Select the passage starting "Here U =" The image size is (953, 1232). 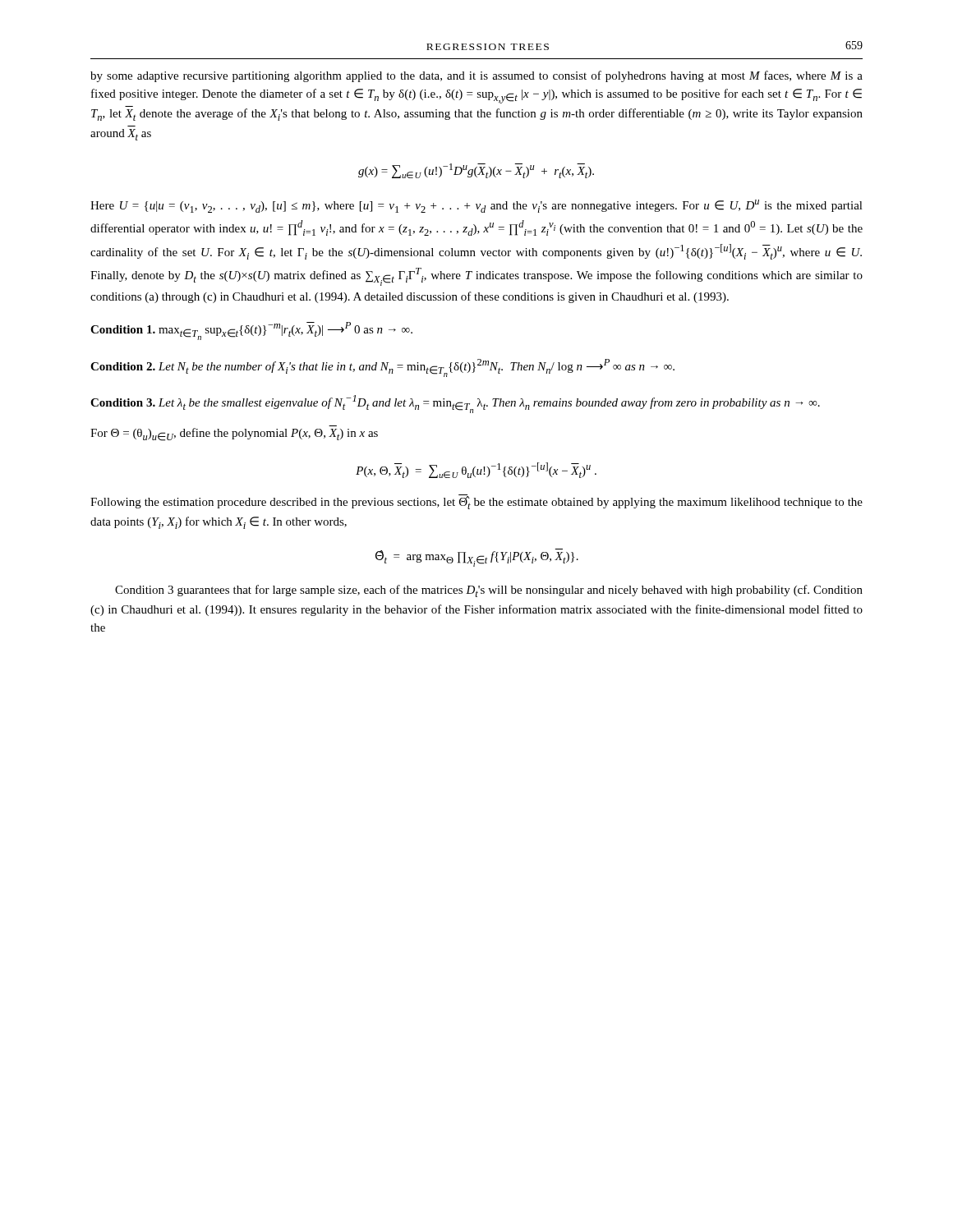[x=476, y=249]
